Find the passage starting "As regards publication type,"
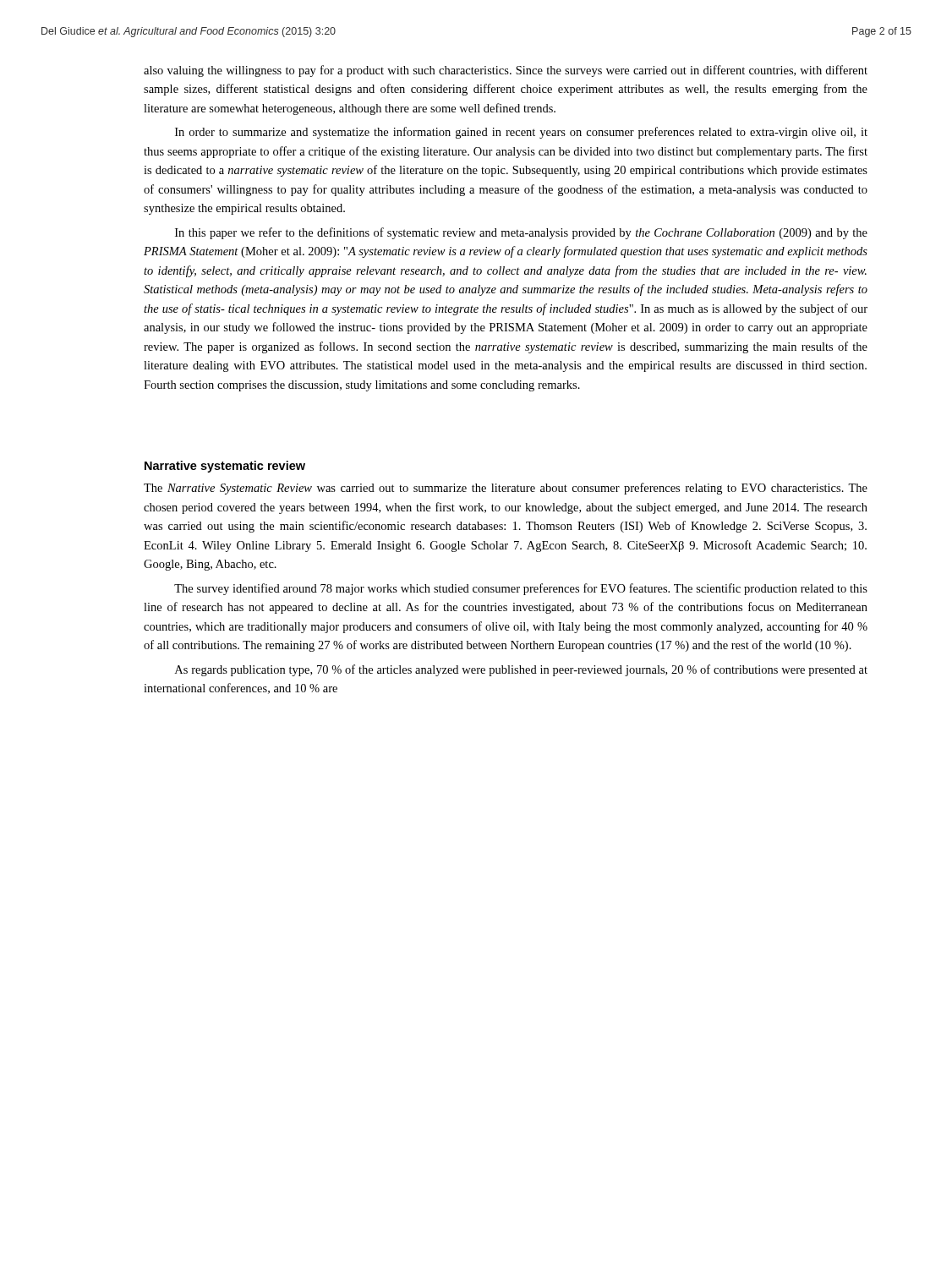952x1268 pixels. click(x=506, y=679)
